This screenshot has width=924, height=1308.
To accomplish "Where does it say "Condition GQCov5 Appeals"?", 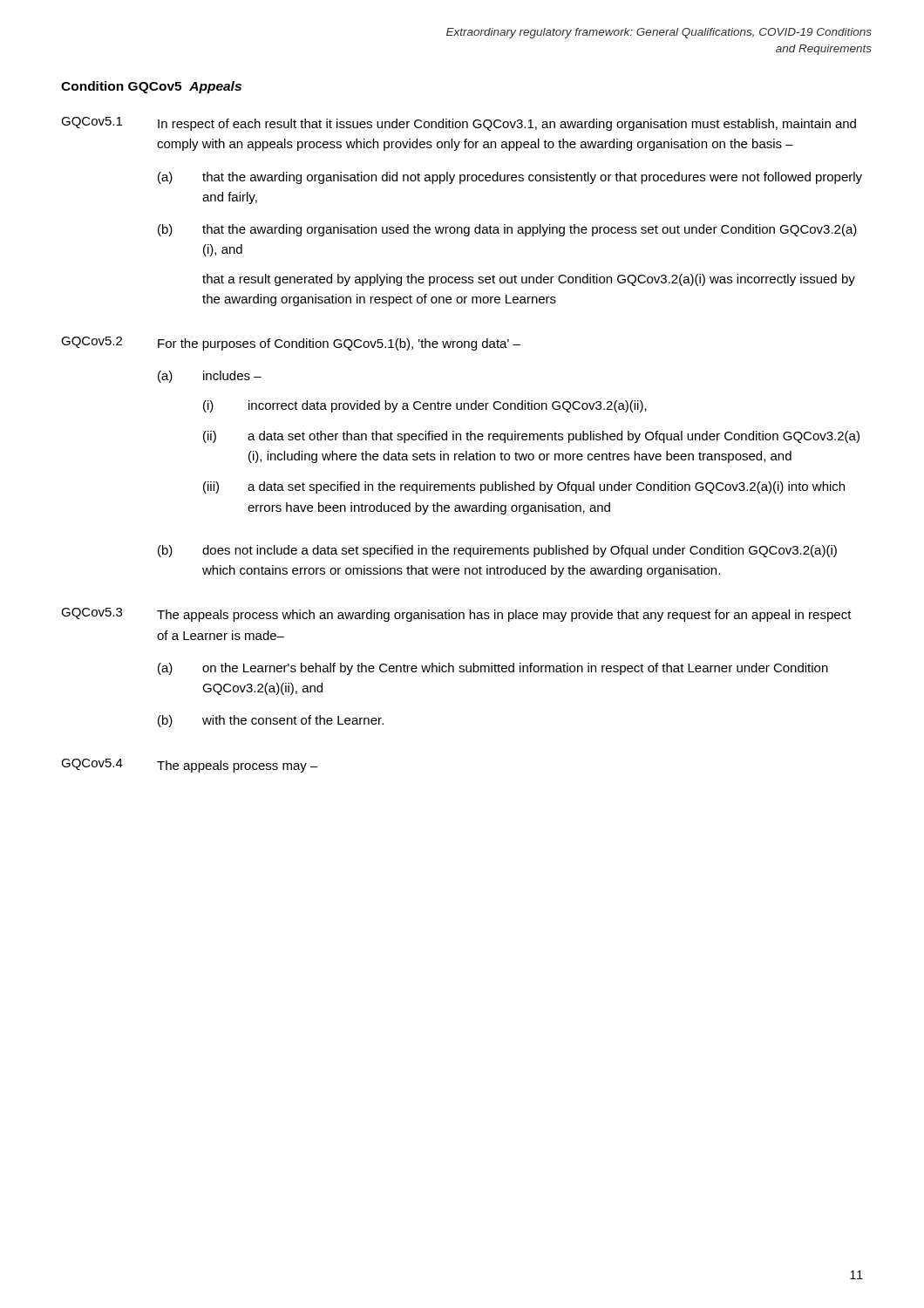I will click(151, 86).
